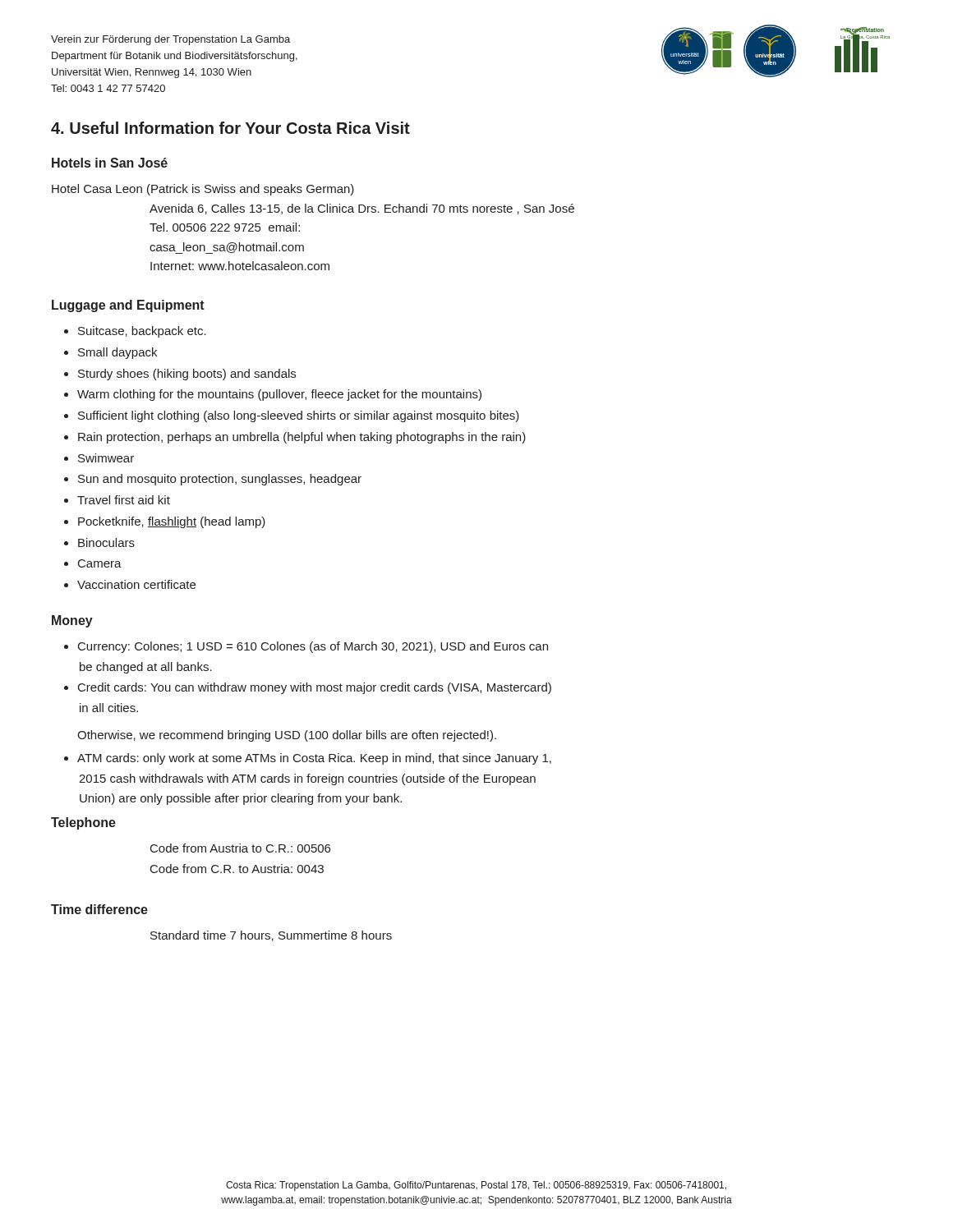Locate the text block starting "Hotel Casa Leon (Patrick"
The width and height of the screenshot is (953, 1232).
coord(203,190)
